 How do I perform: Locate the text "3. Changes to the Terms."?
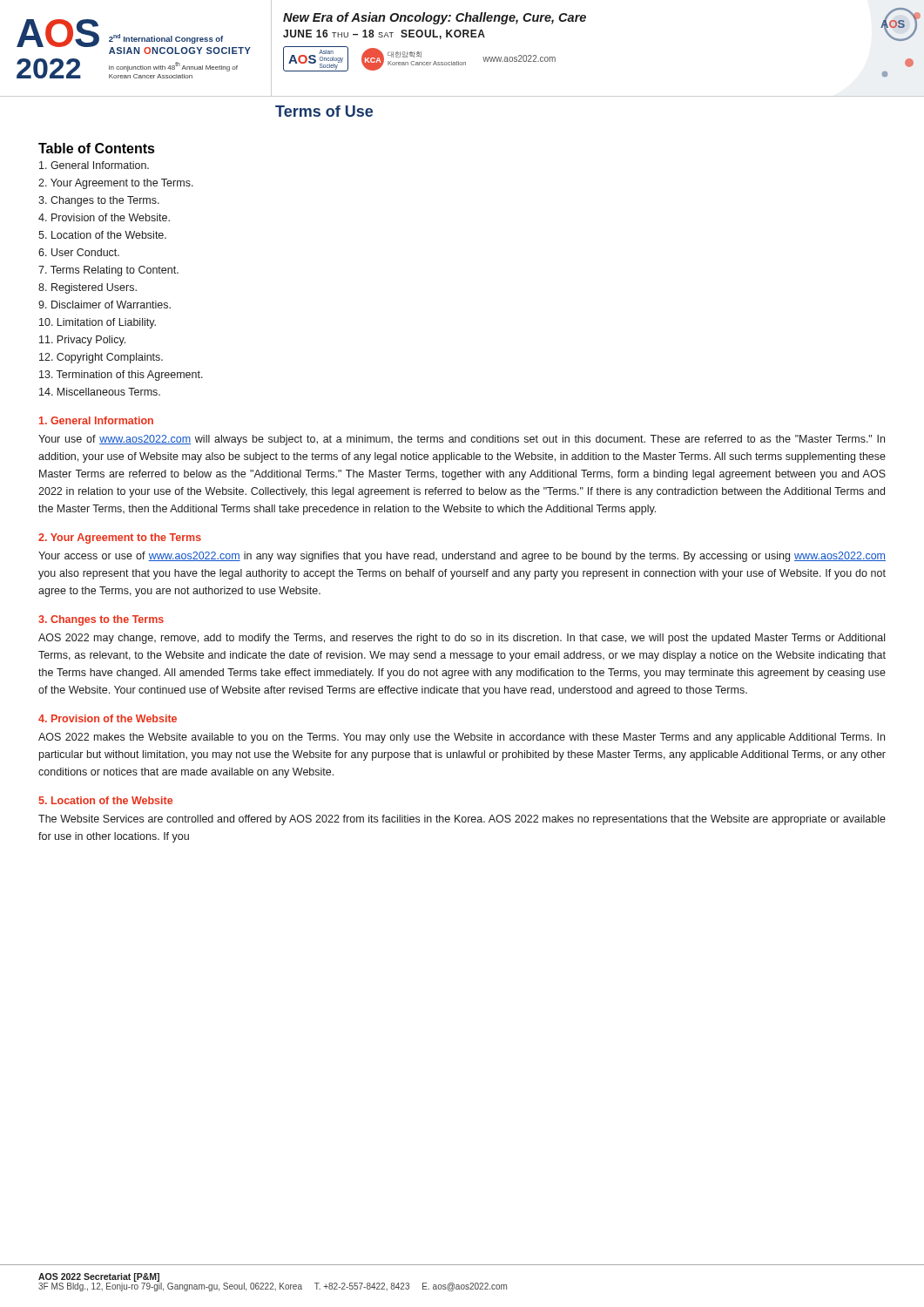pyautogui.click(x=99, y=200)
